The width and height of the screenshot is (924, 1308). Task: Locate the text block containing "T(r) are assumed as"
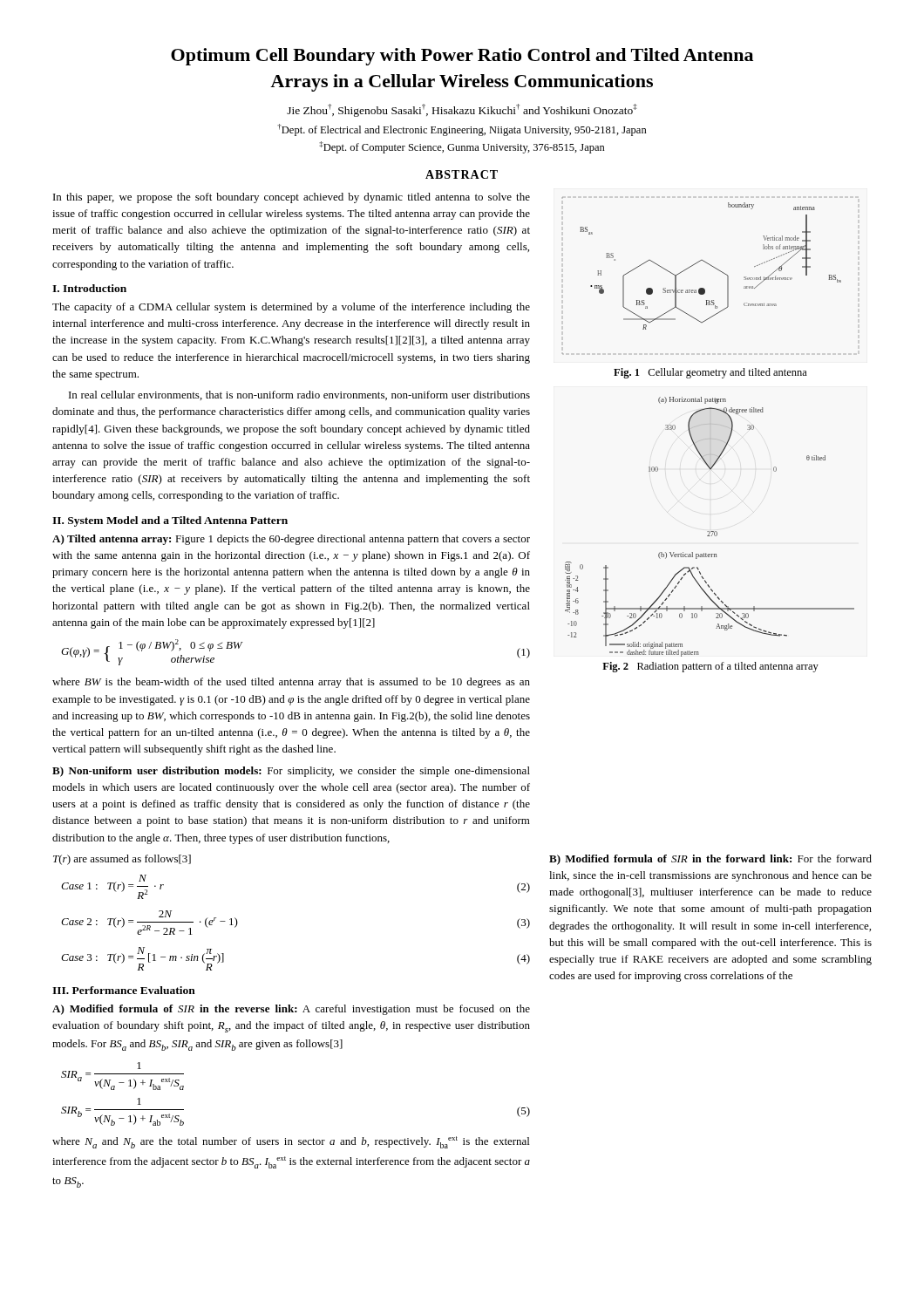[x=122, y=858]
